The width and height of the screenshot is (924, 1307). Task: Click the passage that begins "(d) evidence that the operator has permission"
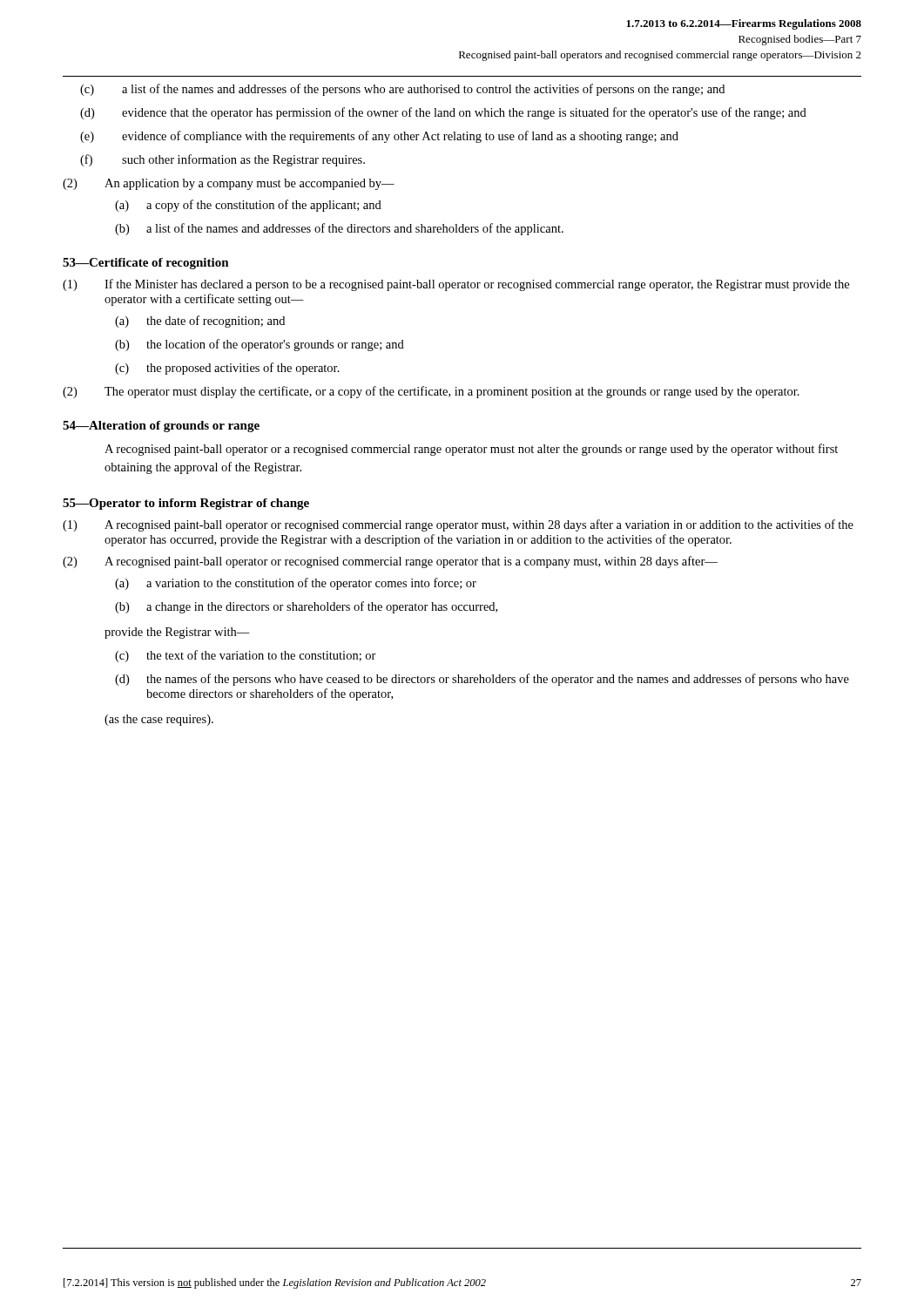[462, 113]
